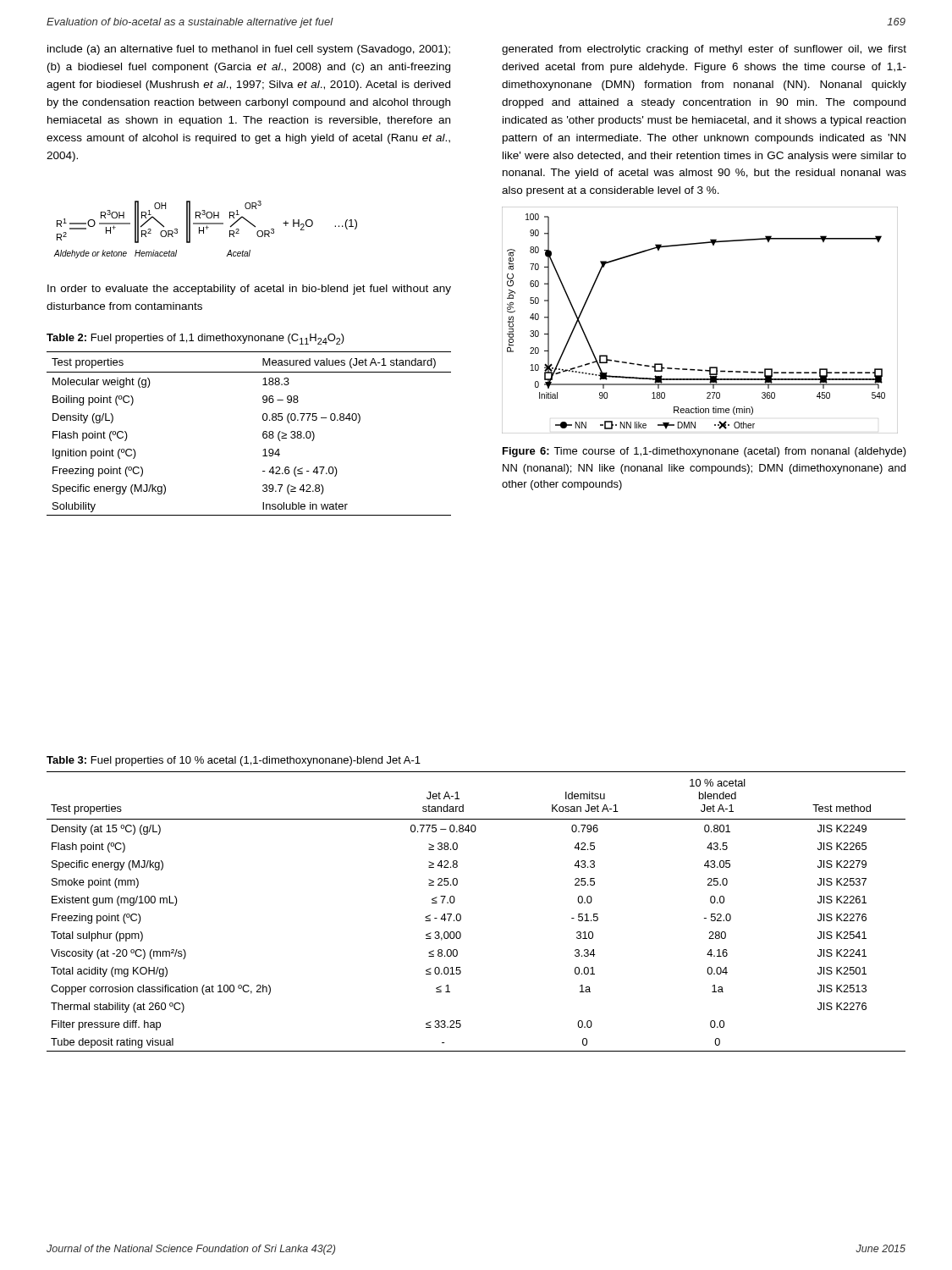Select the table that reads "39.7 (≥ 42.8)"

point(249,433)
